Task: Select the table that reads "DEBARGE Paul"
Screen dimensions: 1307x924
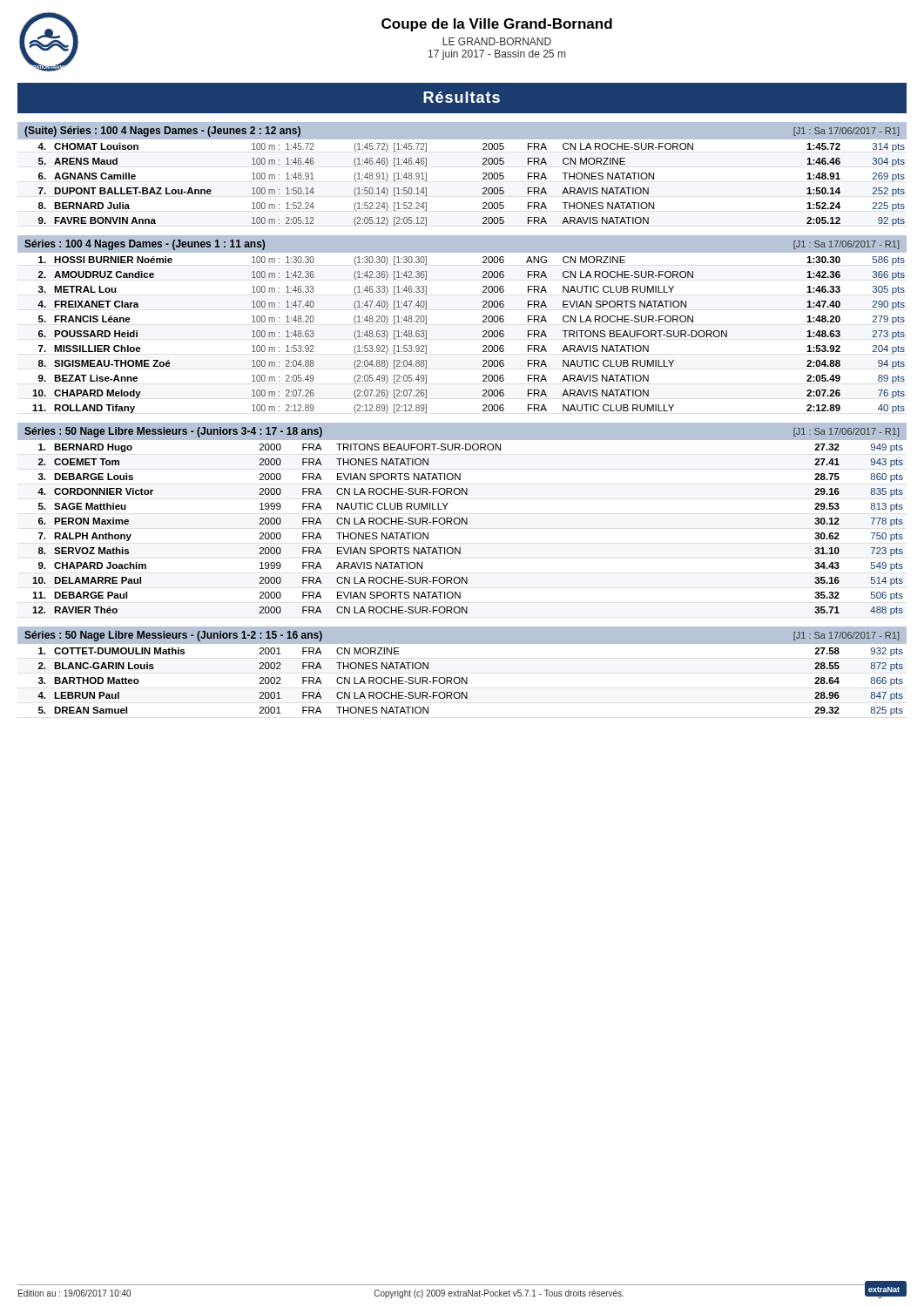Action: (462, 529)
